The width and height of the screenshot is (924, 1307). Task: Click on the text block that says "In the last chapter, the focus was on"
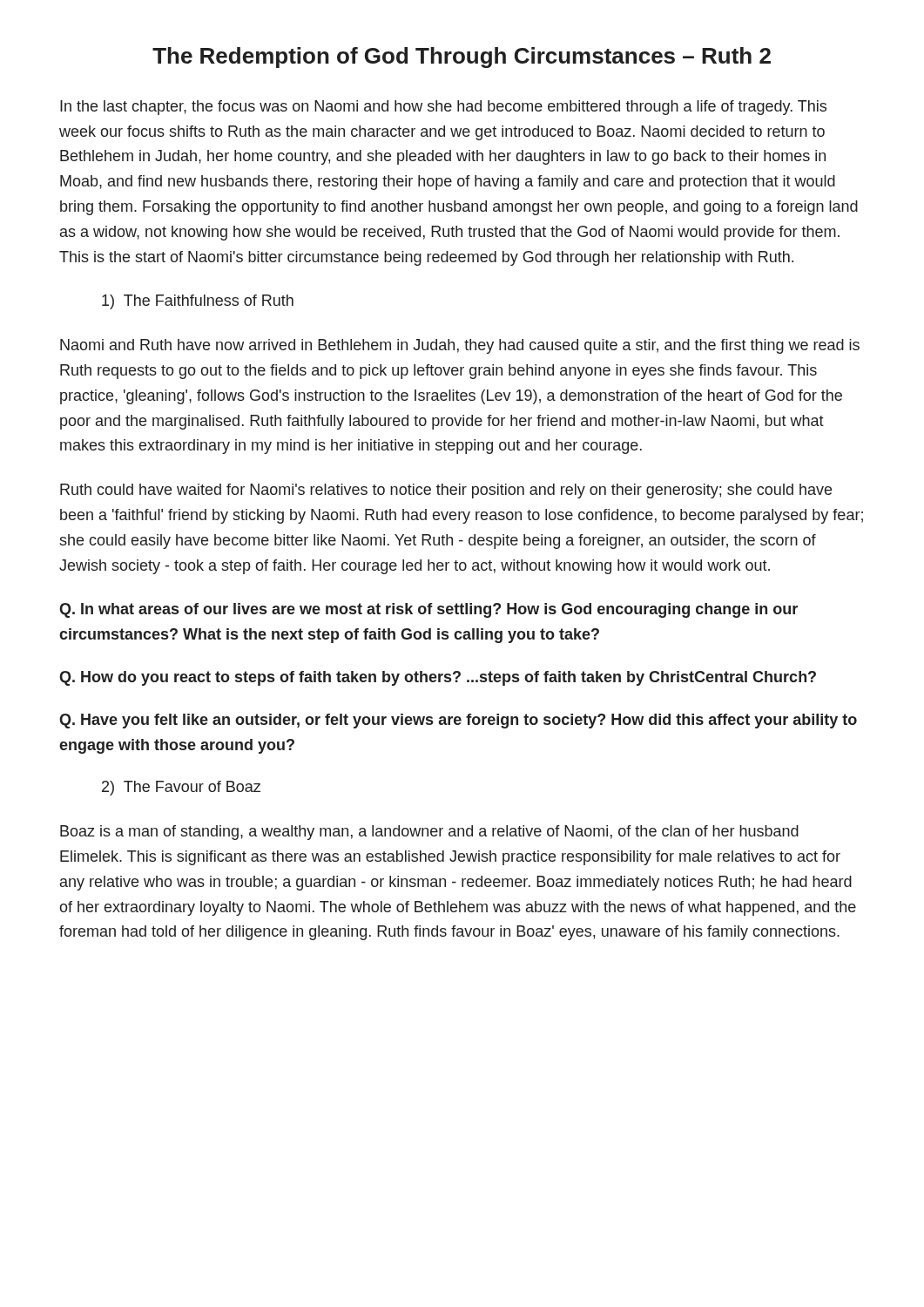click(x=459, y=181)
